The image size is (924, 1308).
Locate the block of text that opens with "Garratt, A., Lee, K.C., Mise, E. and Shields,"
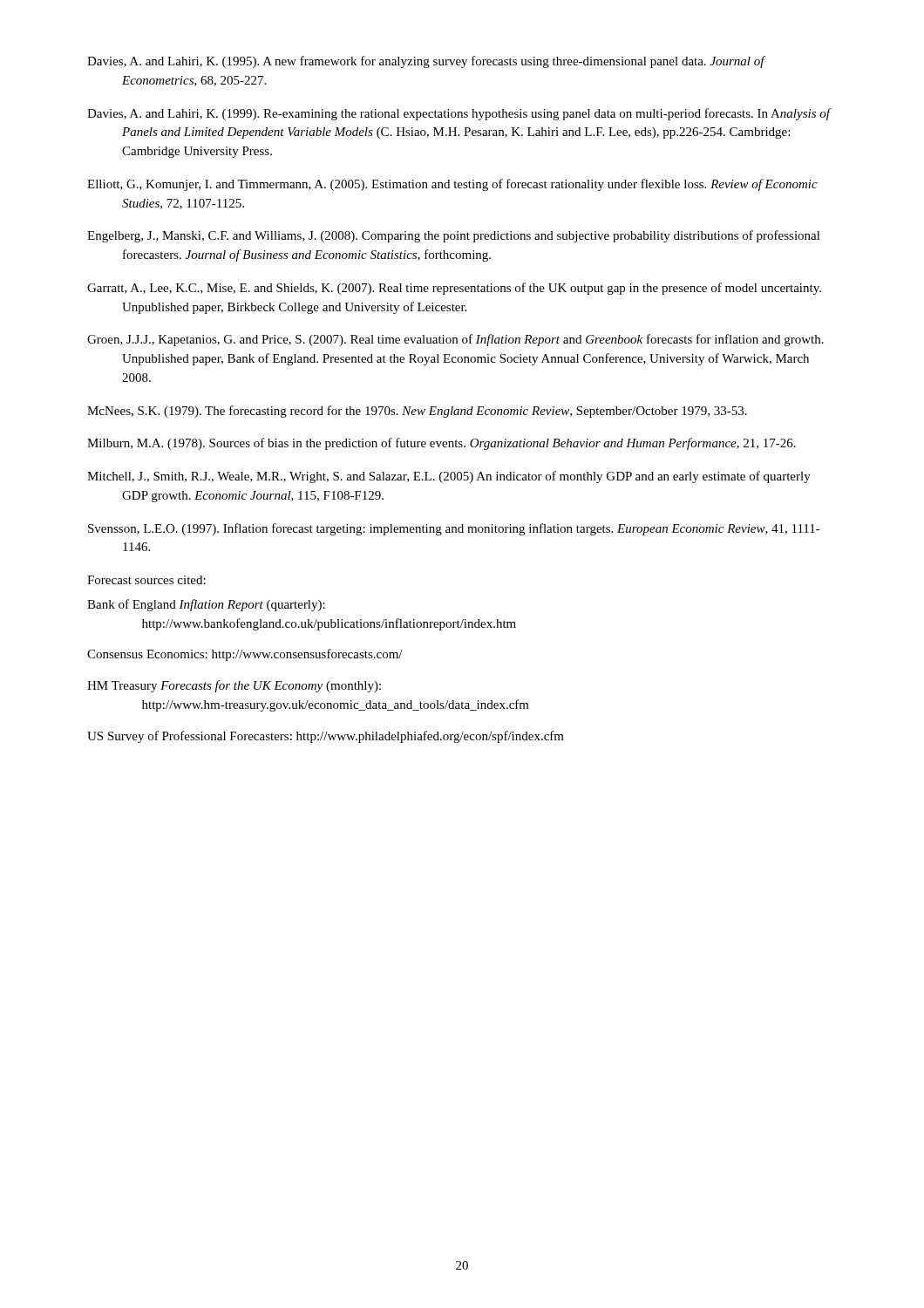(x=455, y=297)
